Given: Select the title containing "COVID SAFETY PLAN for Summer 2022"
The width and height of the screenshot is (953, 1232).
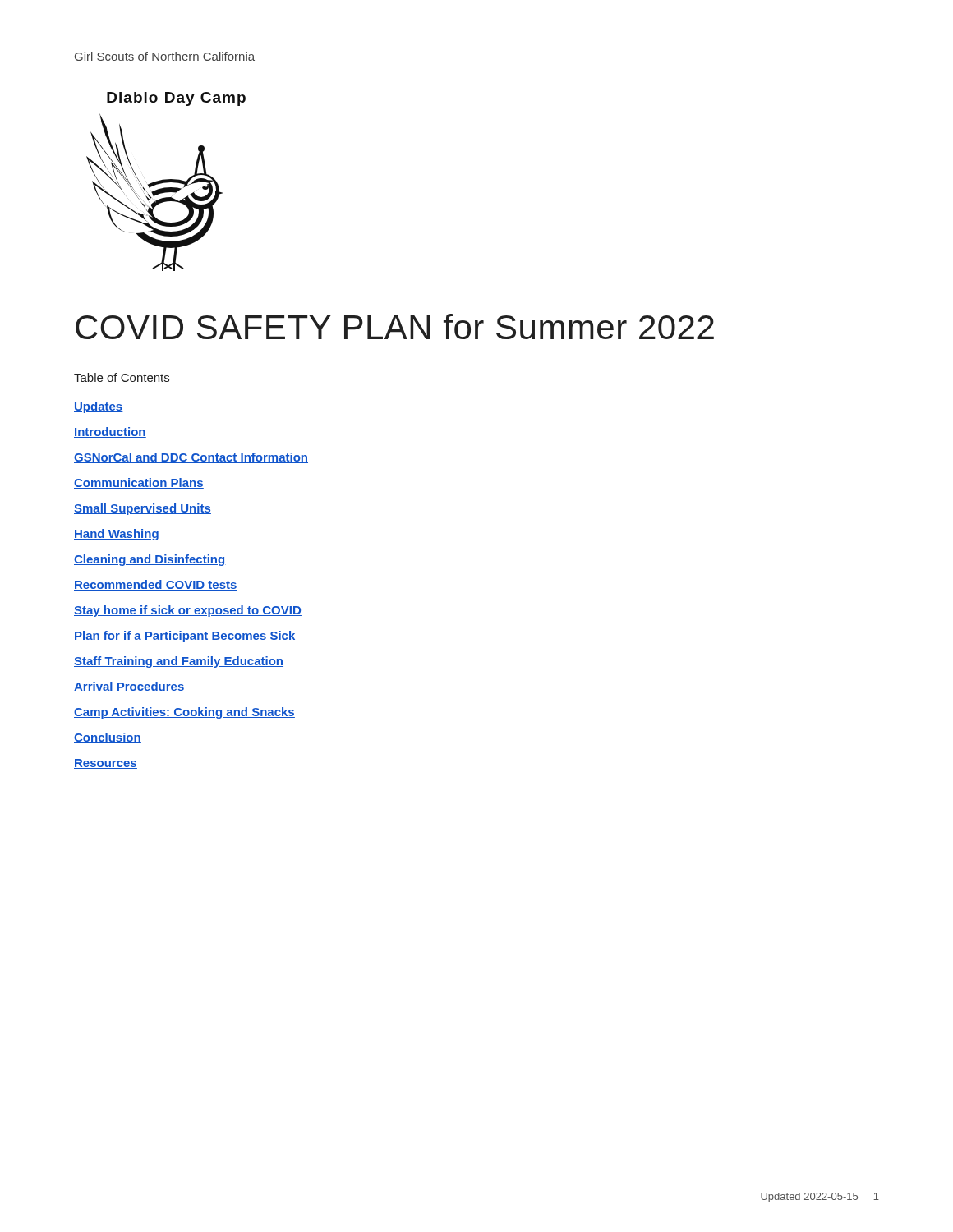Looking at the screenshot, I should (395, 327).
